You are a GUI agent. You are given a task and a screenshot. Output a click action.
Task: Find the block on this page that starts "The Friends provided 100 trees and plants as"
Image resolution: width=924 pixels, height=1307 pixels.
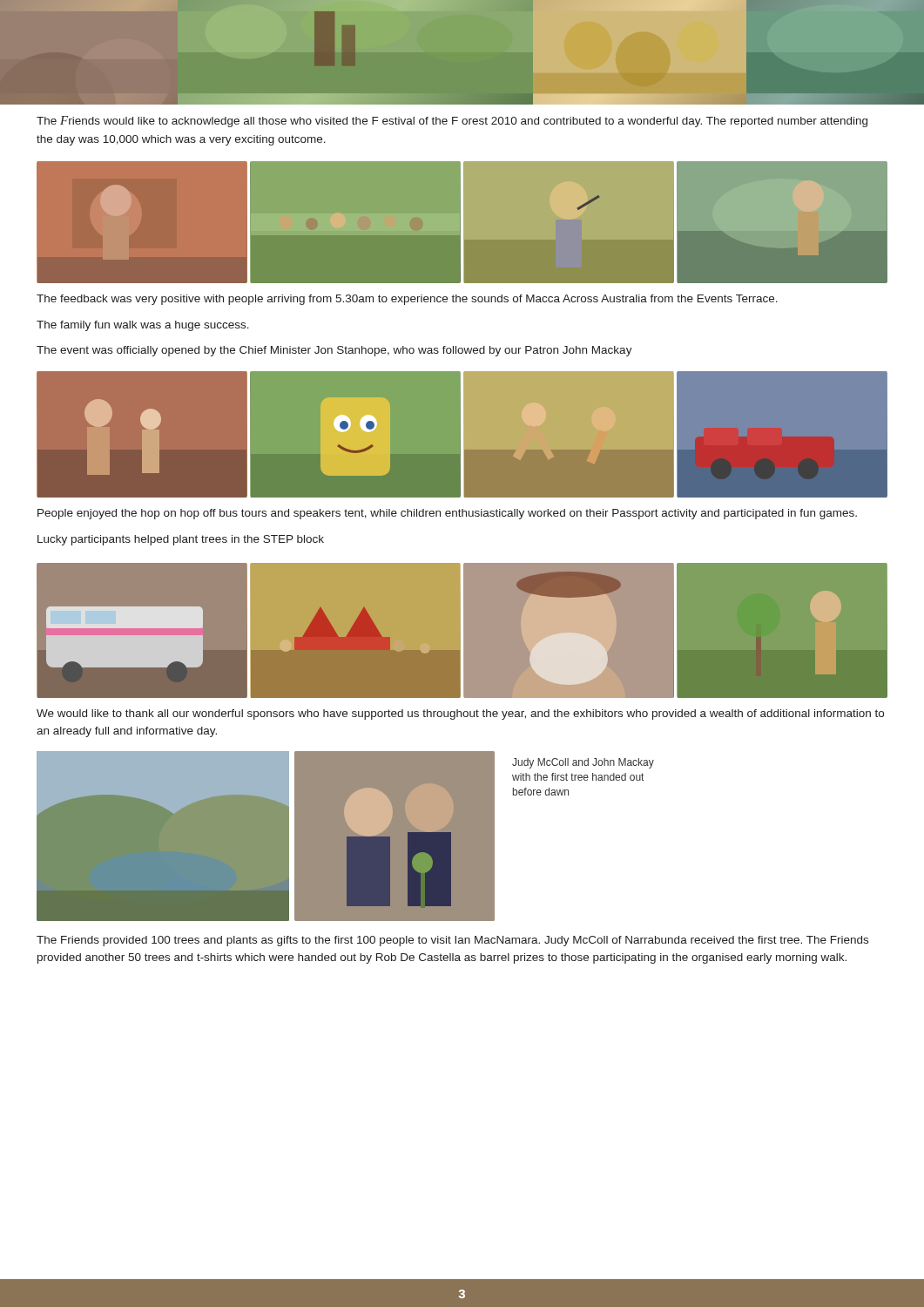coord(462,949)
